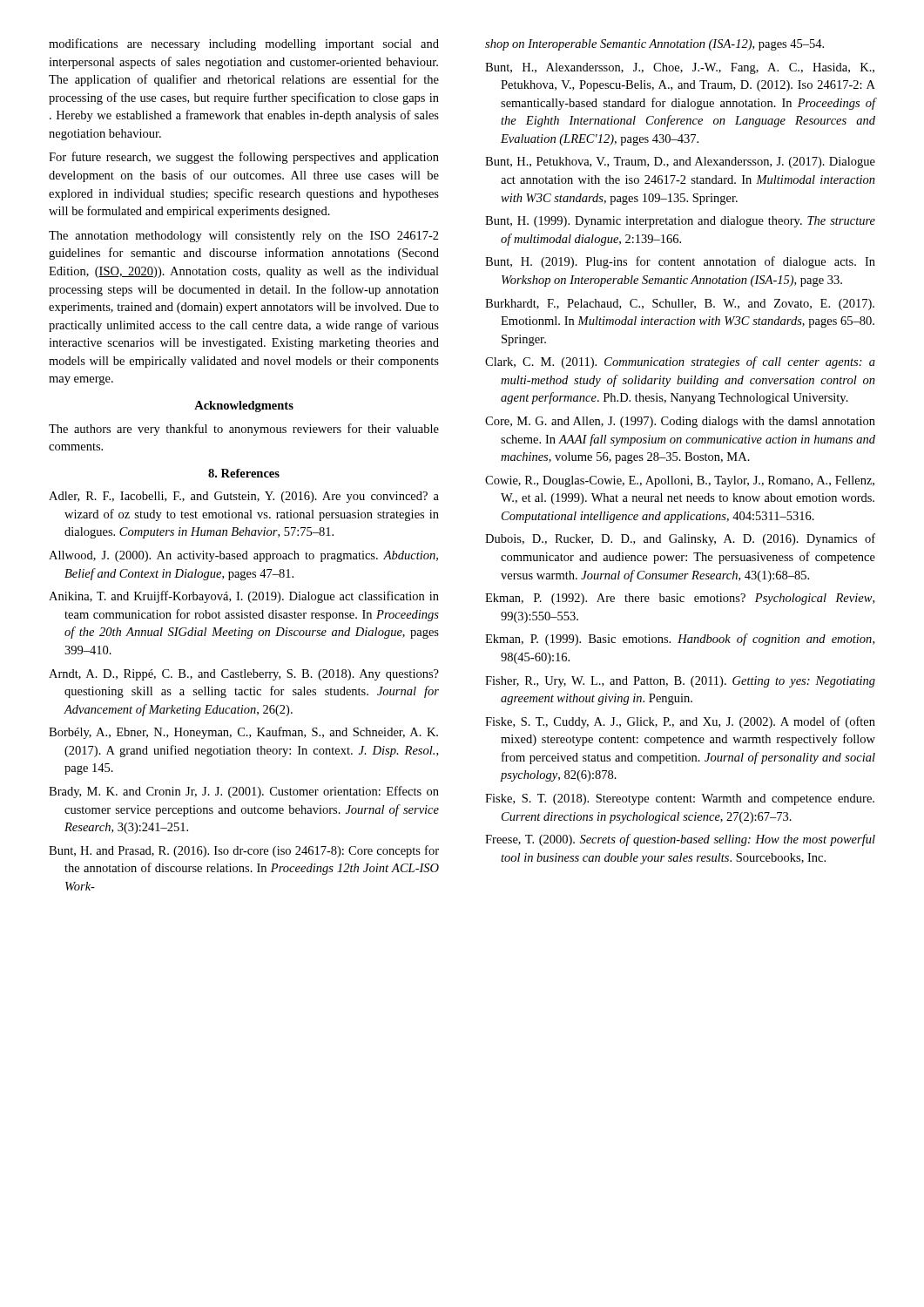This screenshot has width=924, height=1307.
Task: Select the text starting "Fisher, R., Ury, W. L., and Patton,"
Action: (680, 689)
